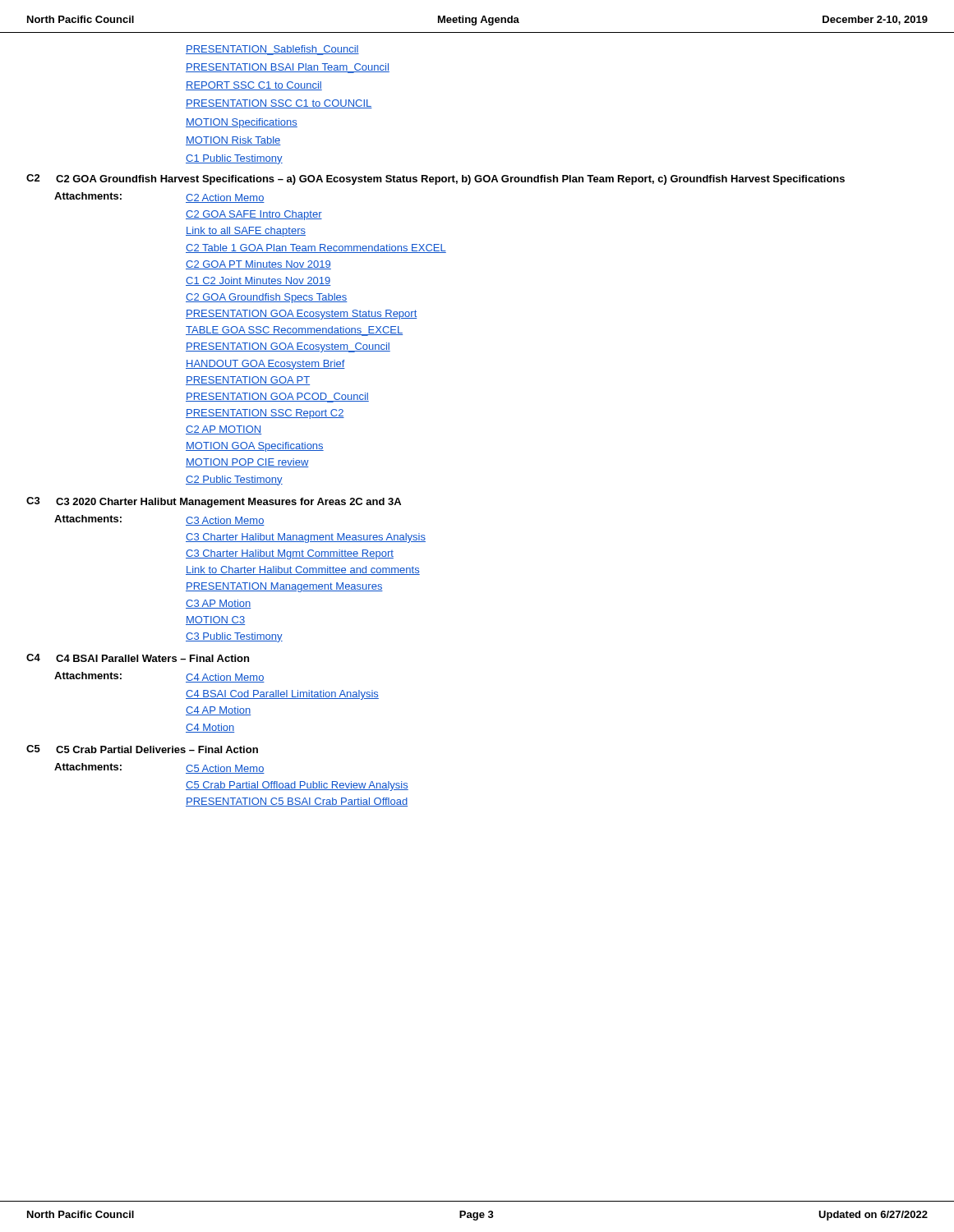
Task: Point to the block beginning "PRESENTATION C5 BSAI Crab"
Action: 297,801
